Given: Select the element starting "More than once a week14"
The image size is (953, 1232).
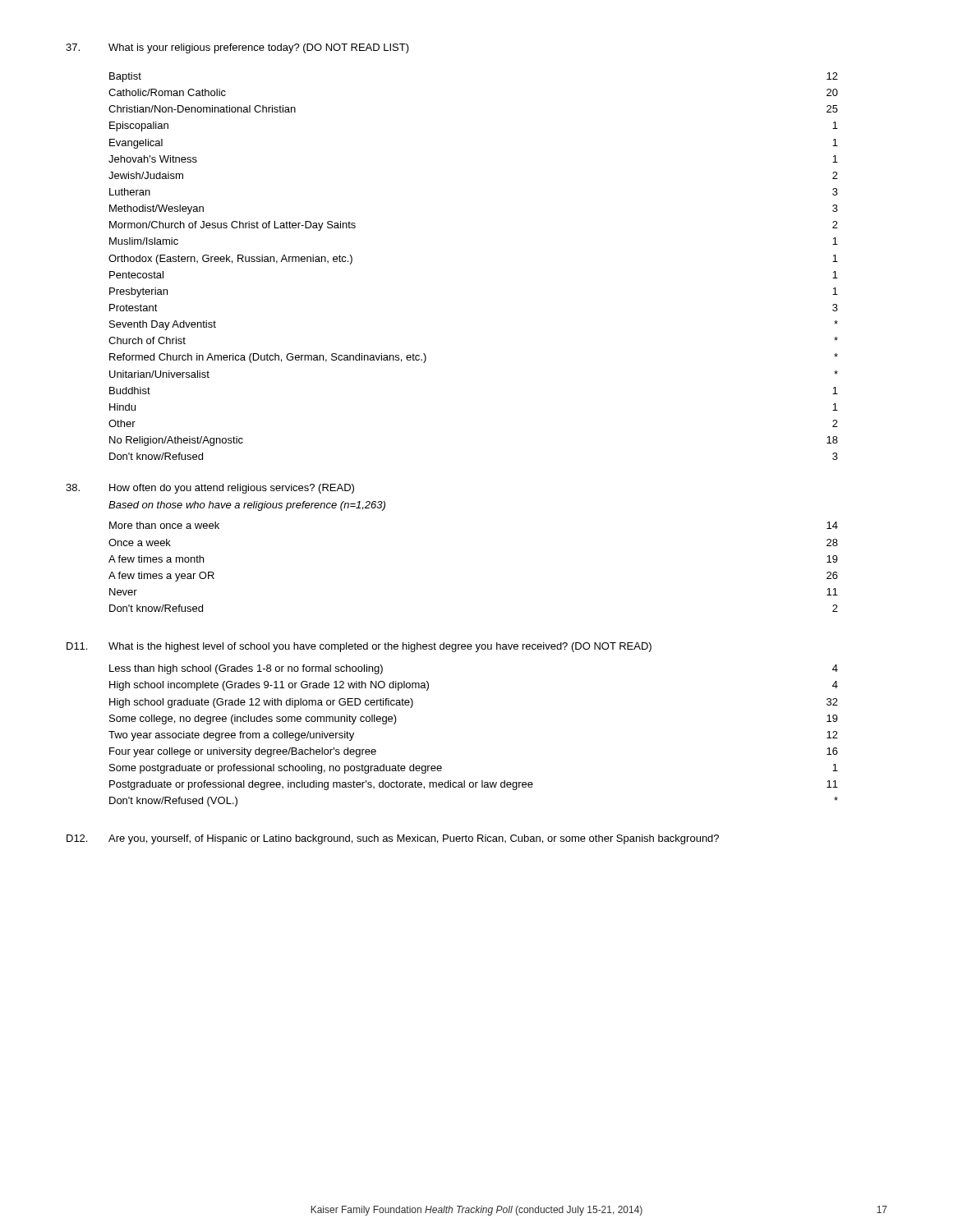Looking at the screenshot, I should click(164, 525).
